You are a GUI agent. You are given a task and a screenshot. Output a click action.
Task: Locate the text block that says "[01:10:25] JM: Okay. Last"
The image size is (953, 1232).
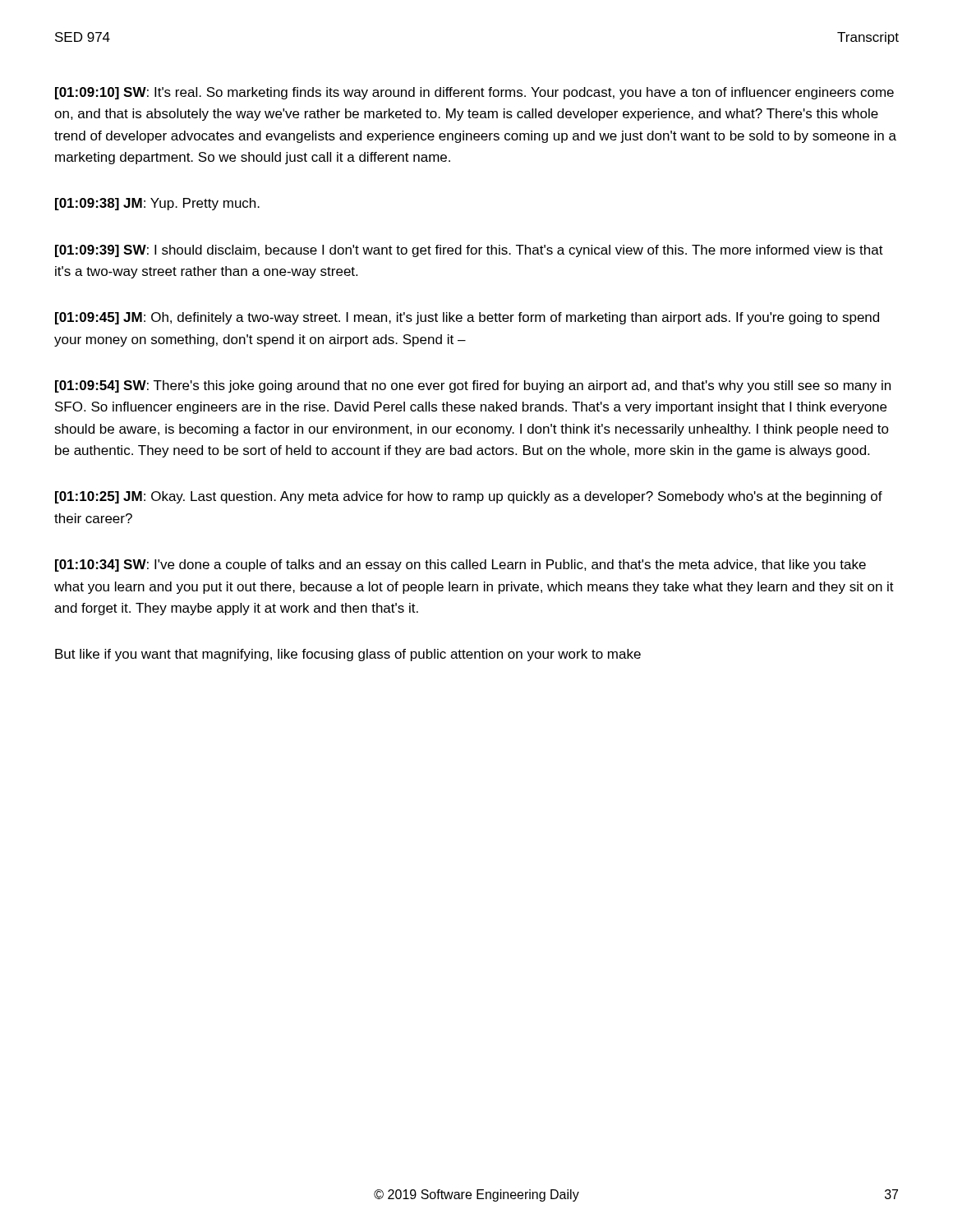click(468, 508)
